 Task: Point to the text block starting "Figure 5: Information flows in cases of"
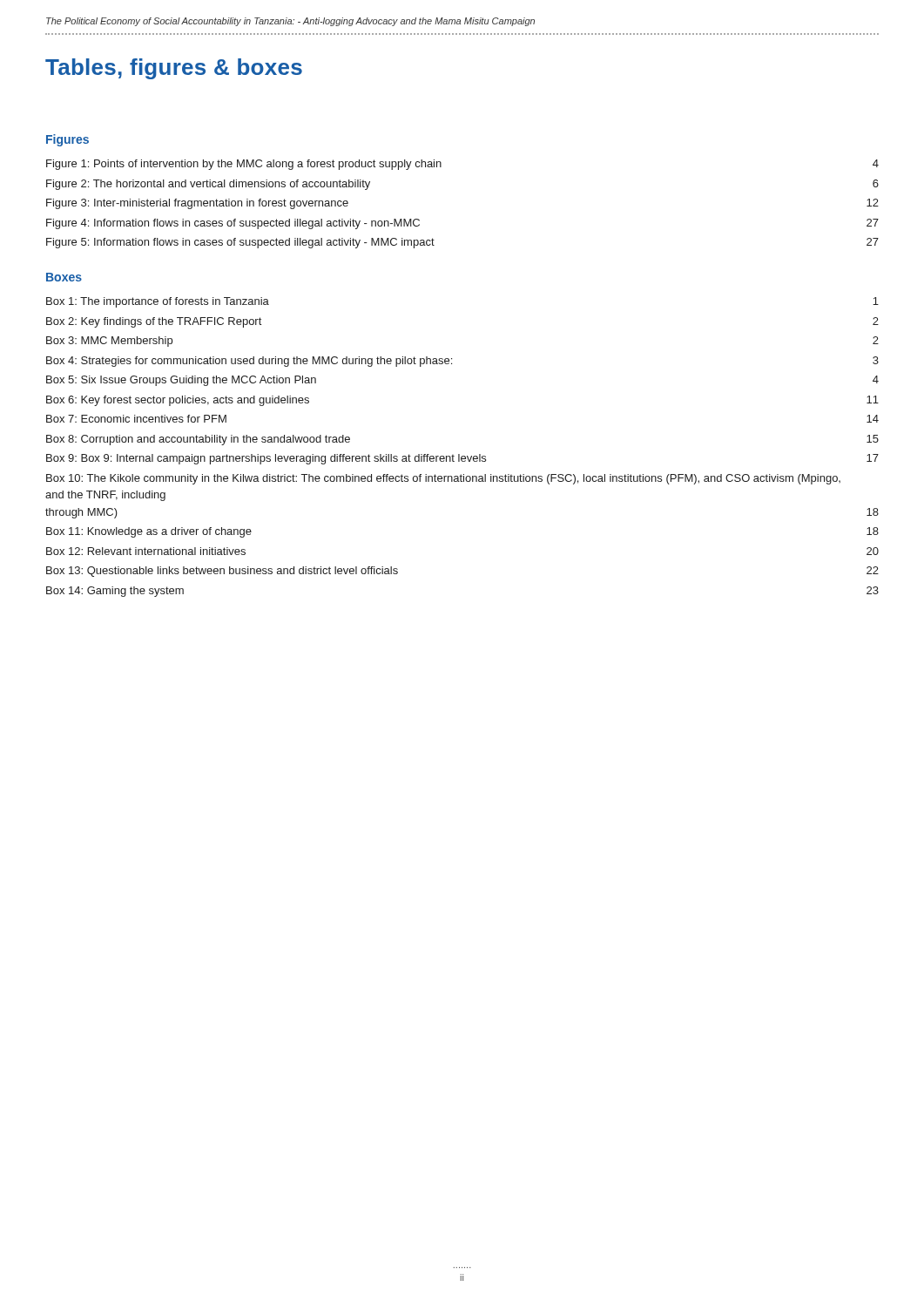click(x=242, y=243)
